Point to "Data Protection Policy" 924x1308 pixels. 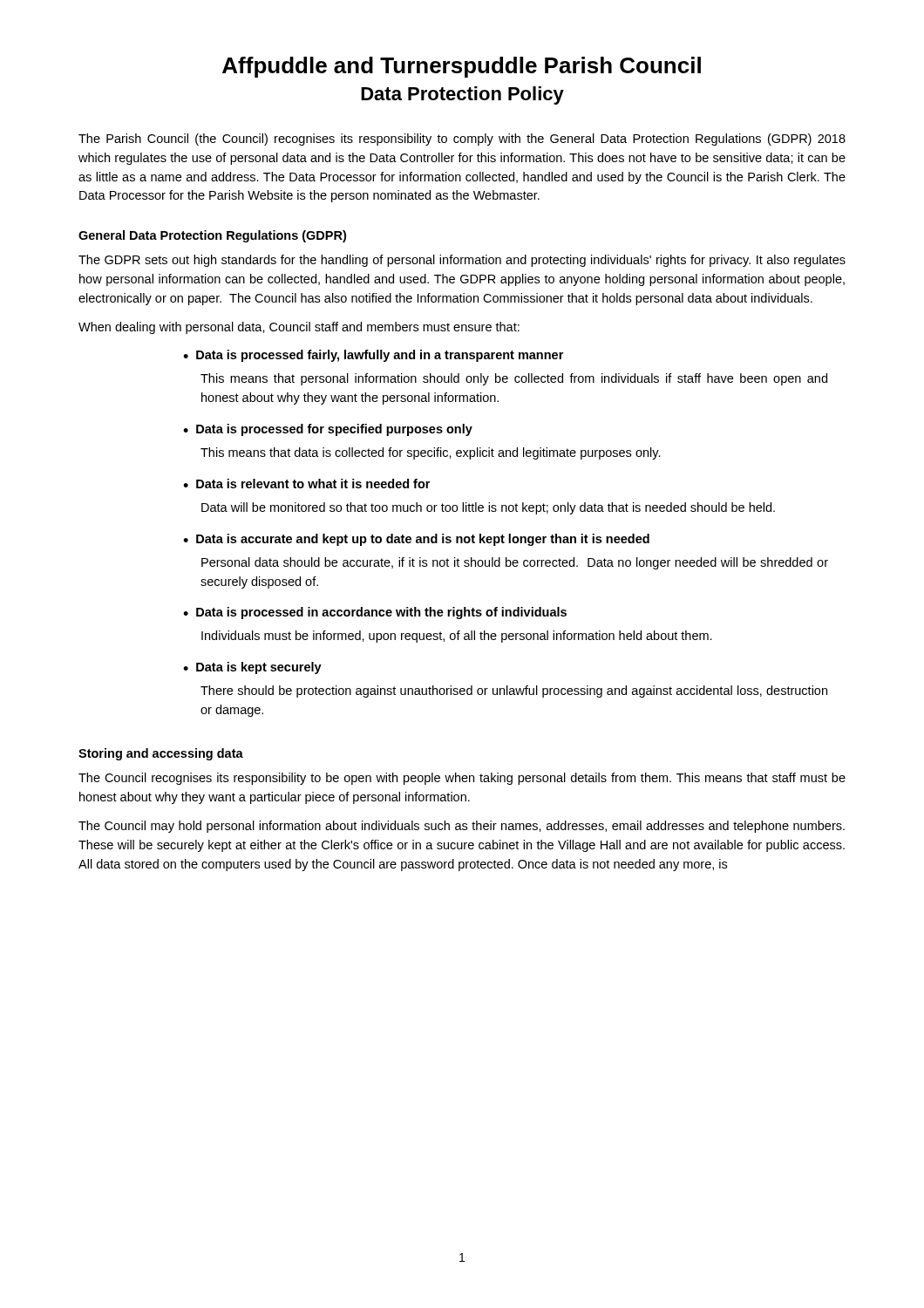(x=462, y=94)
